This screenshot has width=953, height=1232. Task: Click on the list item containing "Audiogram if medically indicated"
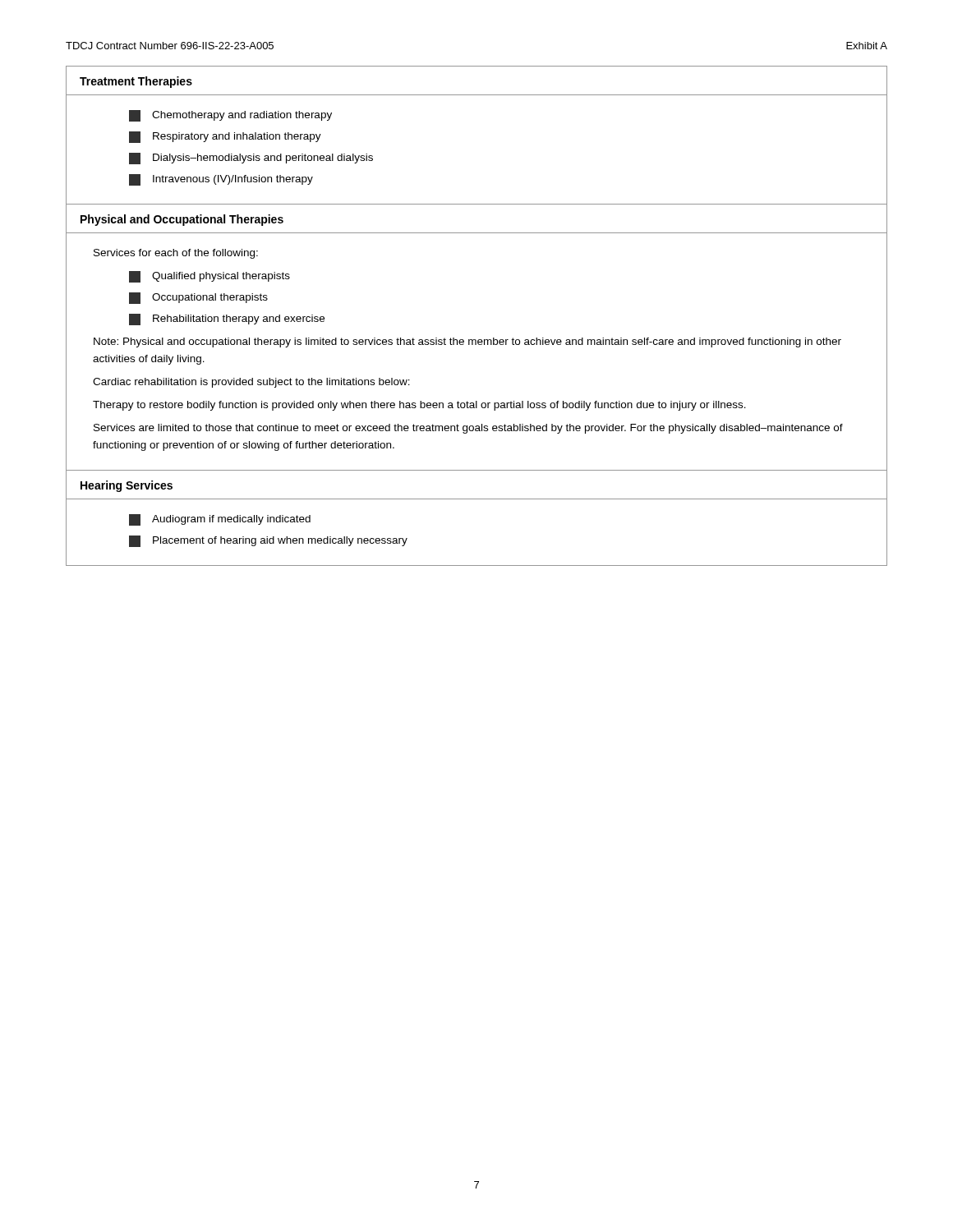220,519
